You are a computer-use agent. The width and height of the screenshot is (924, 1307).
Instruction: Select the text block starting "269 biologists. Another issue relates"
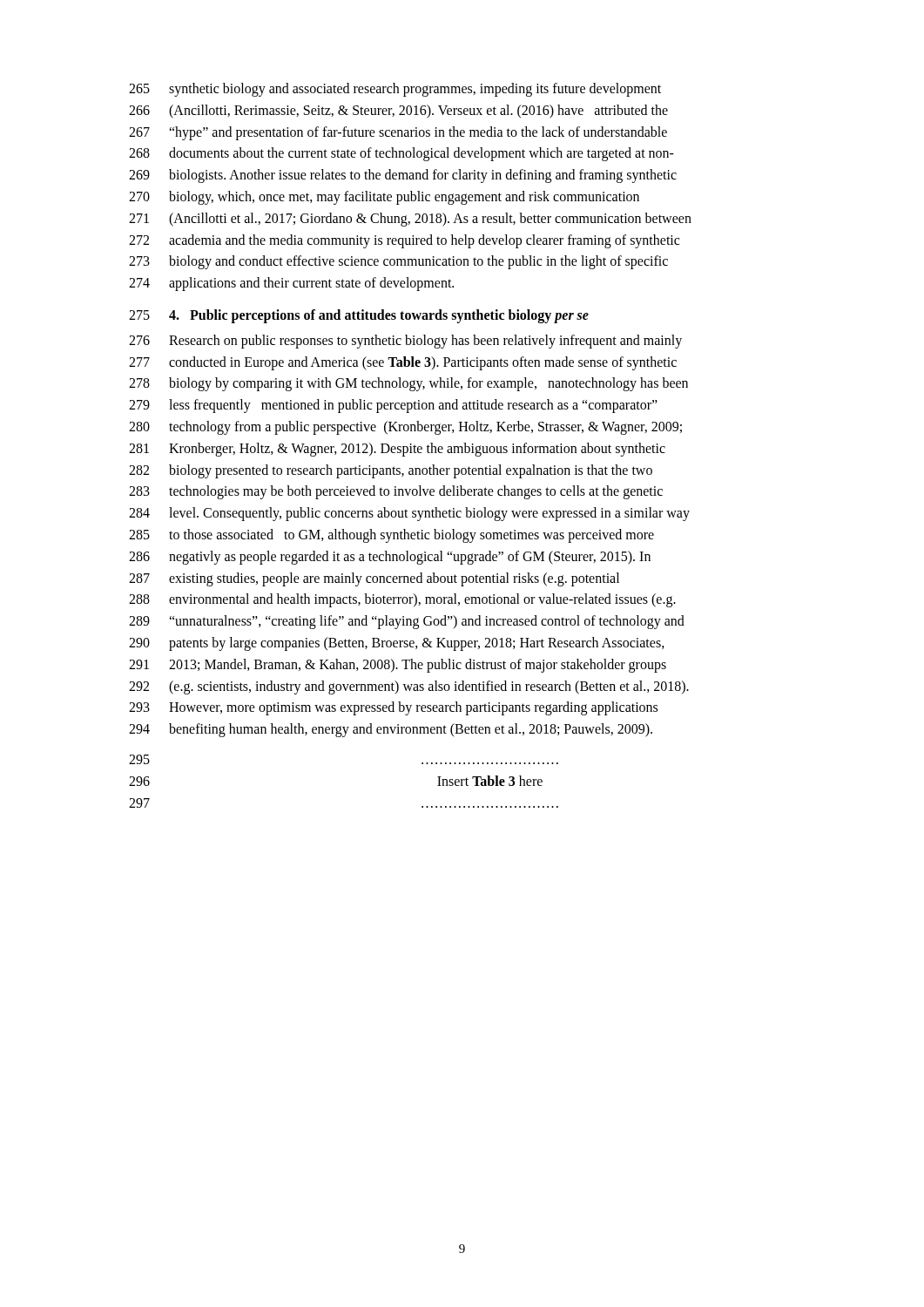tap(462, 176)
